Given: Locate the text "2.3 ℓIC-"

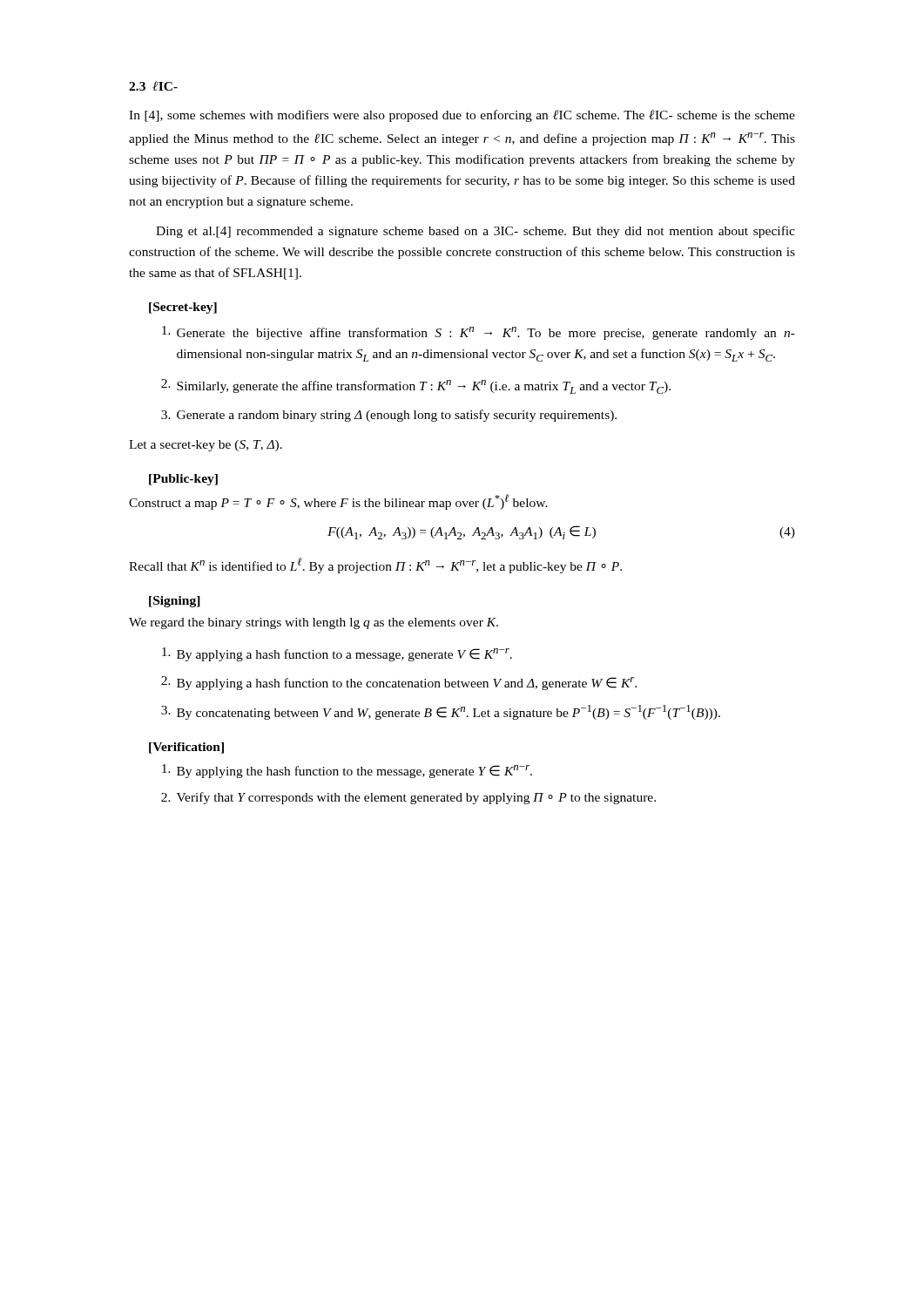Looking at the screenshot, I should (x=153, y=86).
